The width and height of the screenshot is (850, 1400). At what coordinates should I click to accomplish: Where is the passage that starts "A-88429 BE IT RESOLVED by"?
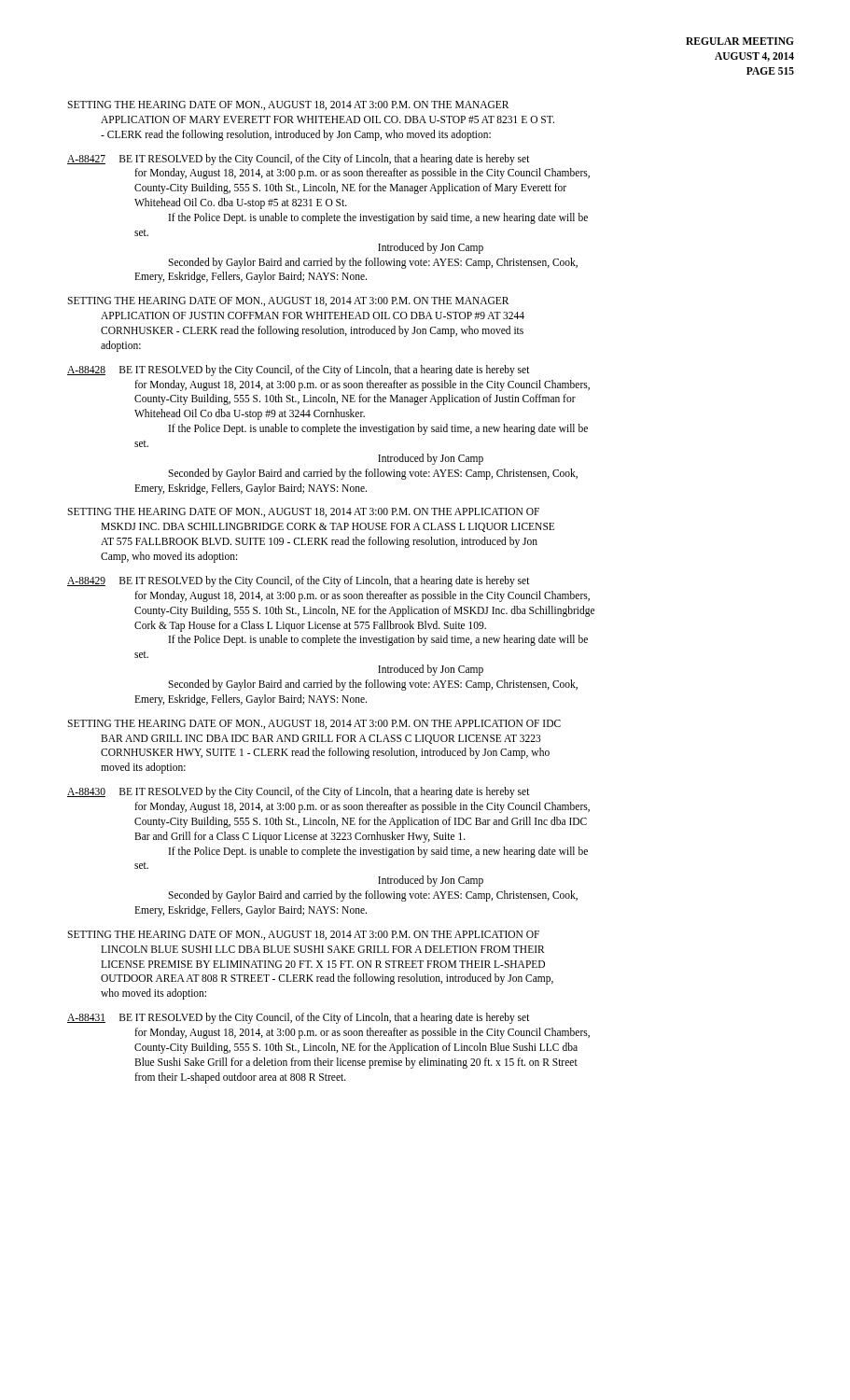tap(431, 641)
